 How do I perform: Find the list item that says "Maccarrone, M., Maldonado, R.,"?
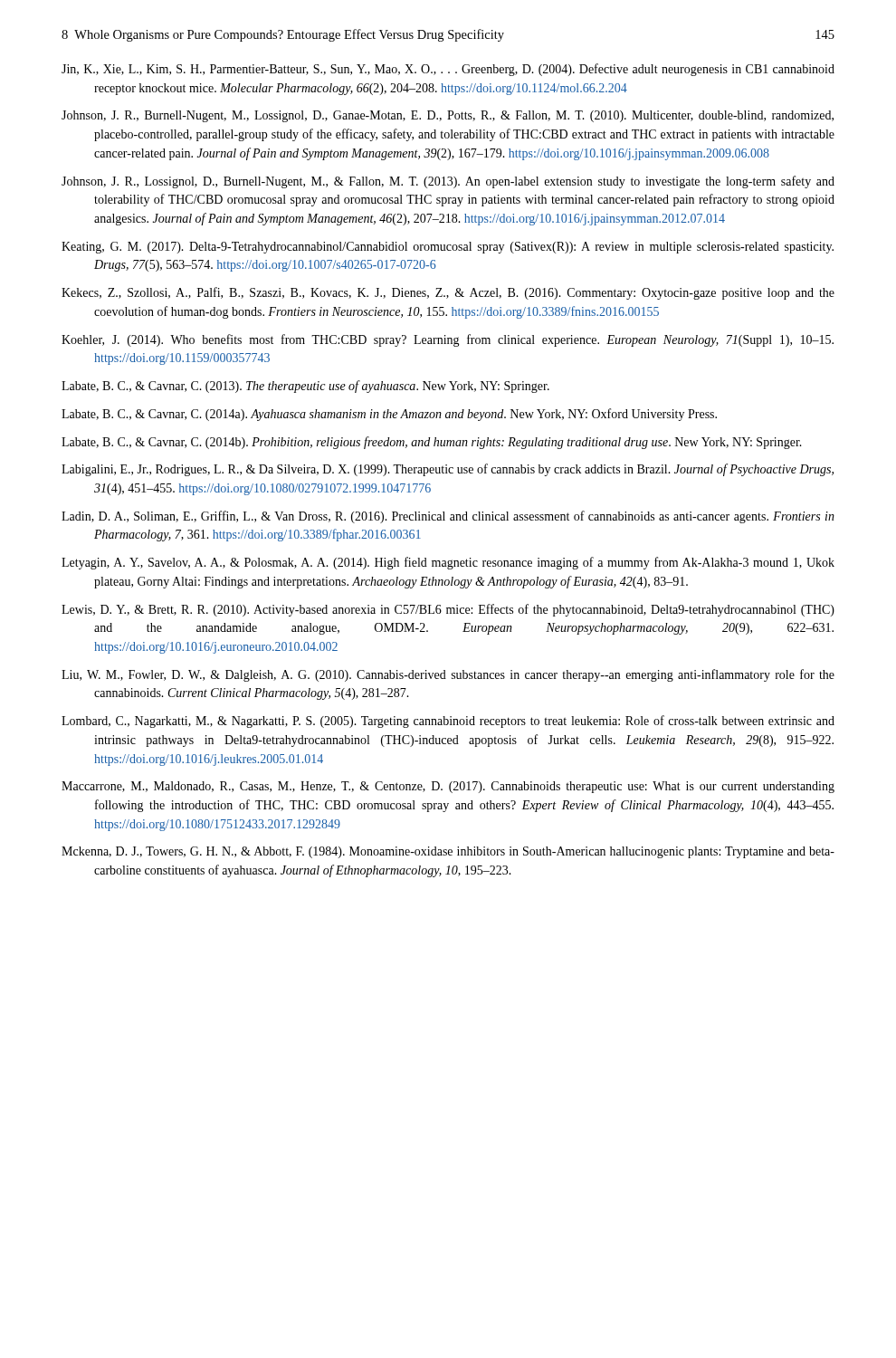pyautogui.click(x=448, y=805)
